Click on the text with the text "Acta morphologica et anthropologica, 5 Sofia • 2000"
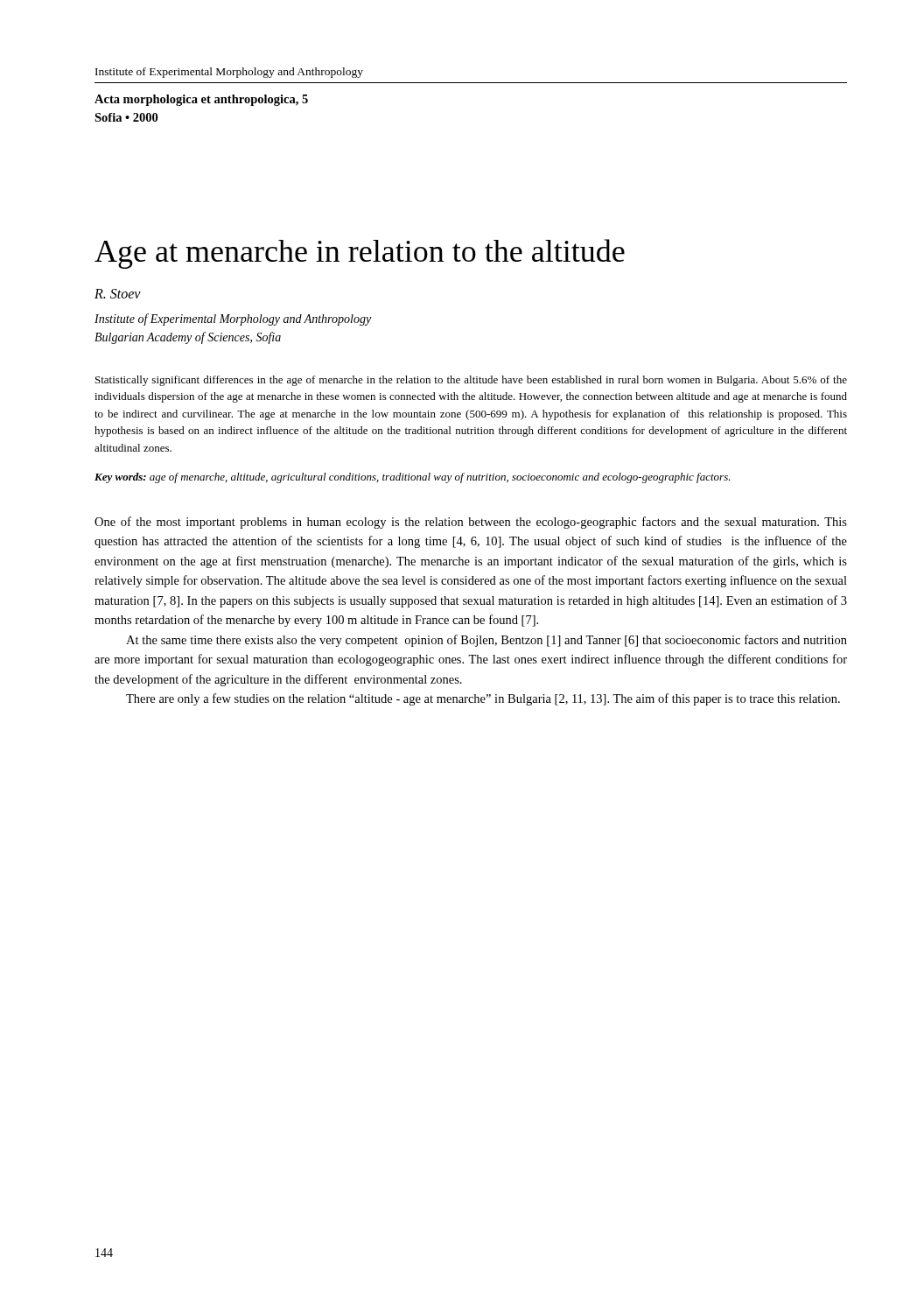Screen dimensions: 1313x924 click(x=201, y=100)
